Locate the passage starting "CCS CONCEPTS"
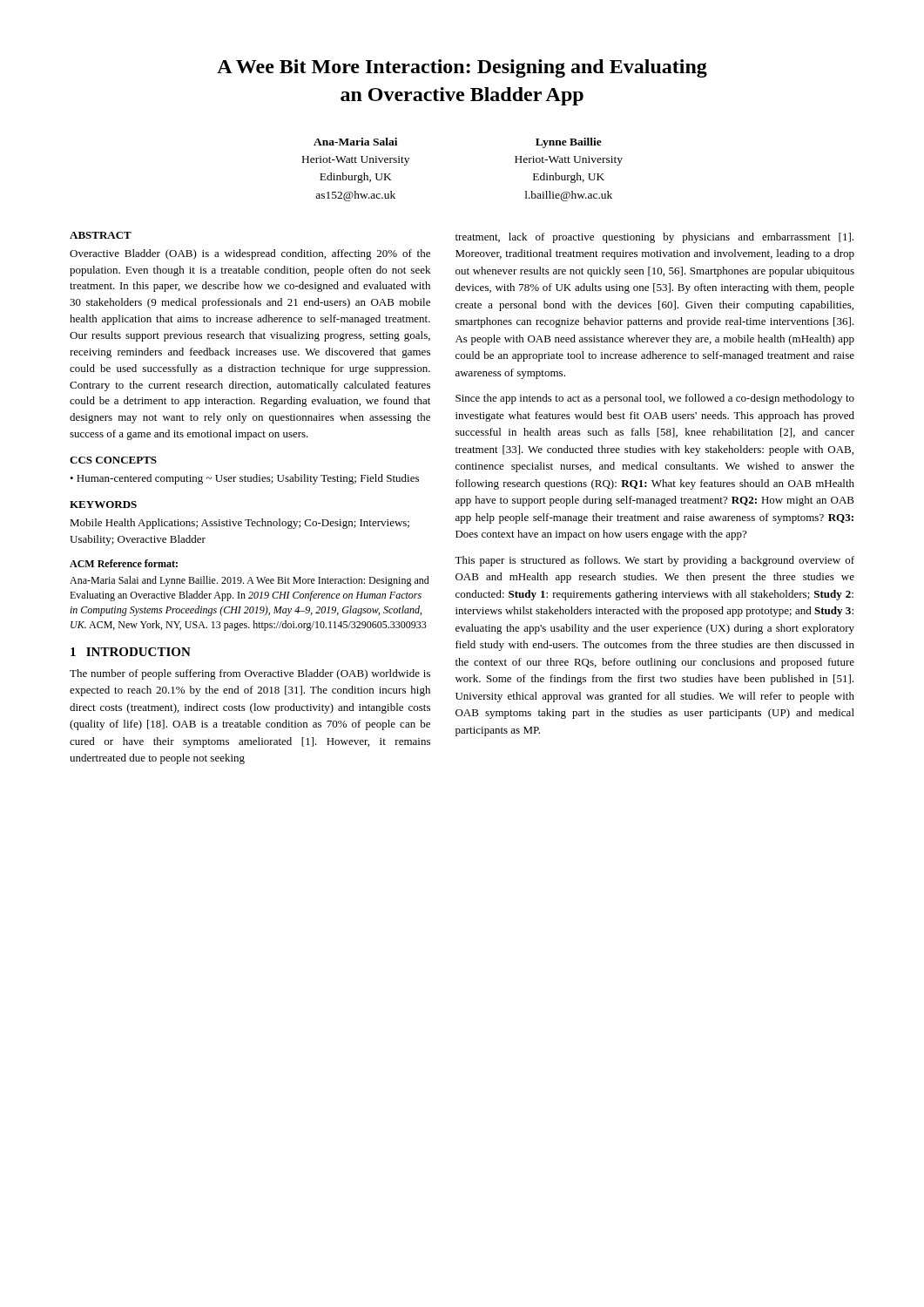The height and width of the screenshot is (1307, 924). point(113,460)
